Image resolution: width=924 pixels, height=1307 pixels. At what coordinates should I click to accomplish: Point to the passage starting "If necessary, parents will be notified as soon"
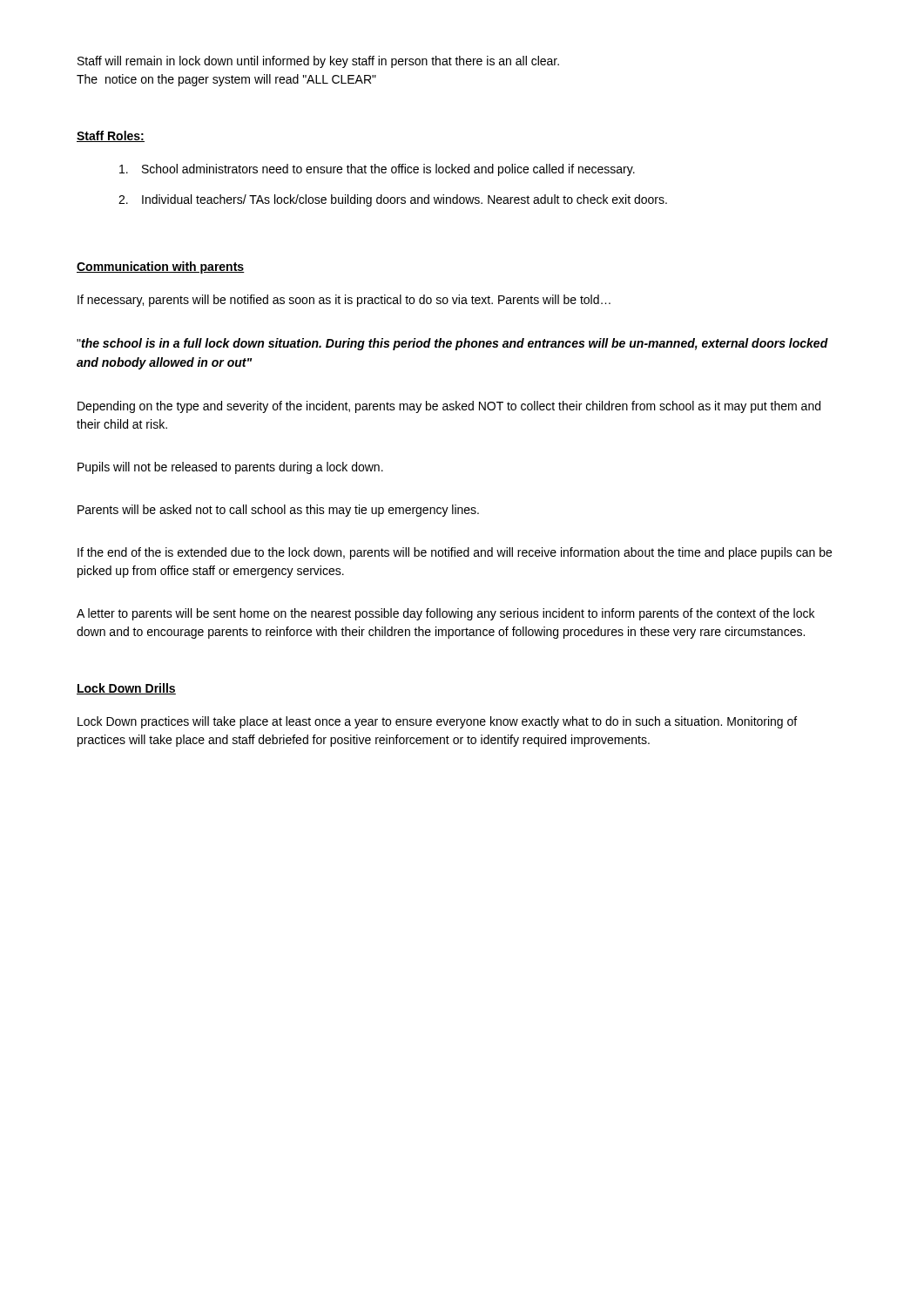click(344, 300)
